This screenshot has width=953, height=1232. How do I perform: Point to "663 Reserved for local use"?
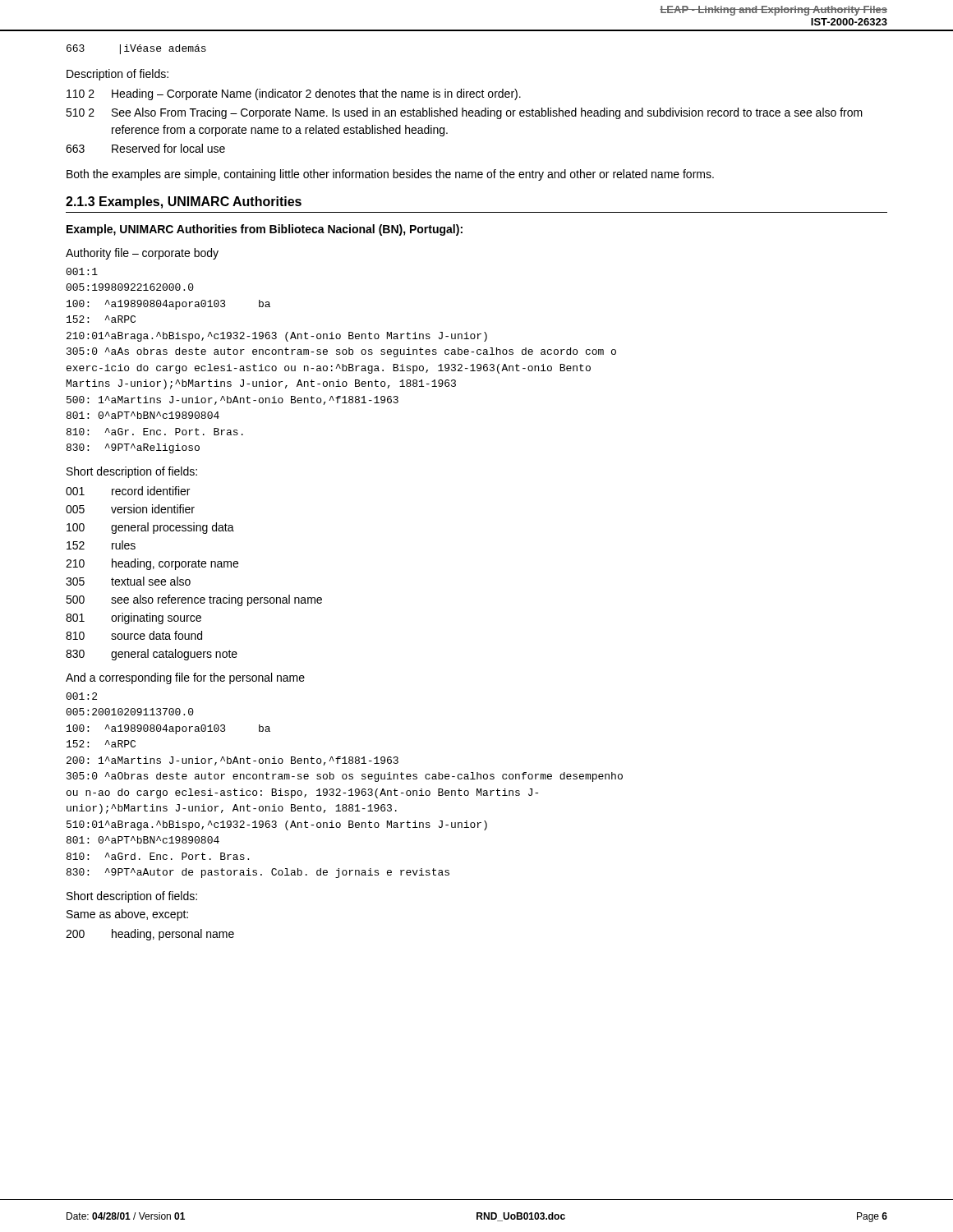145,148
